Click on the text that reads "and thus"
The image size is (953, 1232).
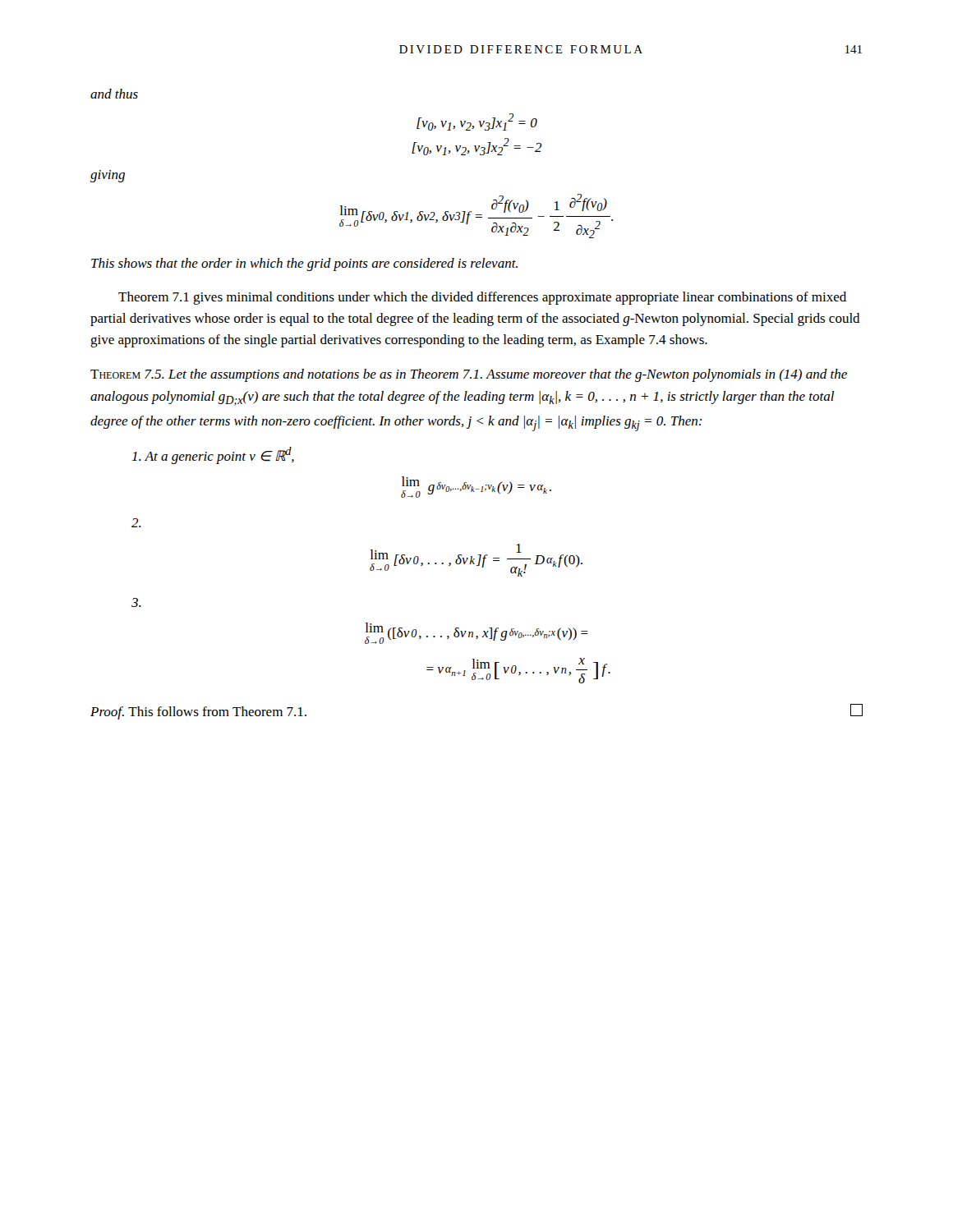[114, 94]
